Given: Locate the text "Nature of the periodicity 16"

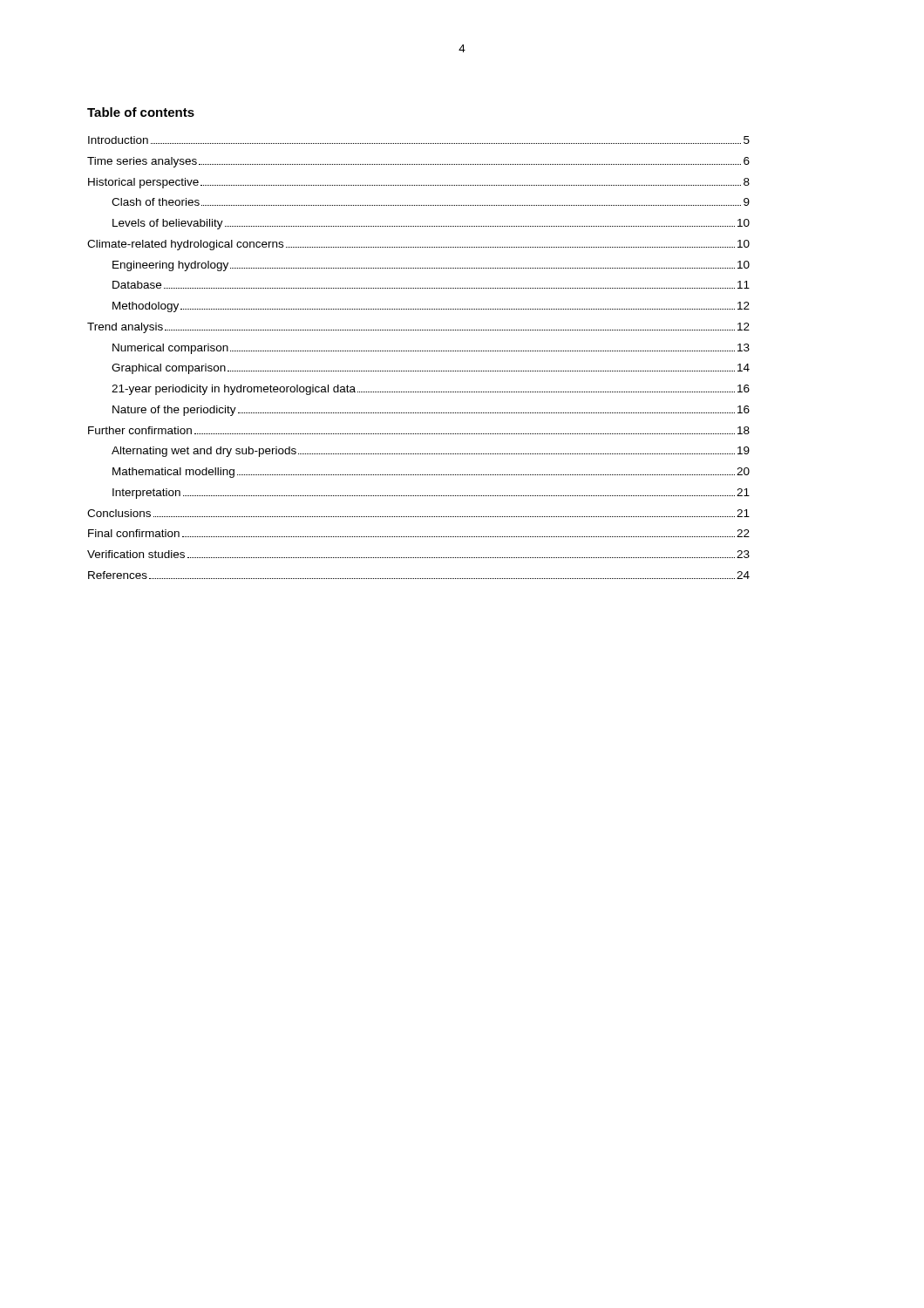Looking at the screenshot, I should coord(431,410).
